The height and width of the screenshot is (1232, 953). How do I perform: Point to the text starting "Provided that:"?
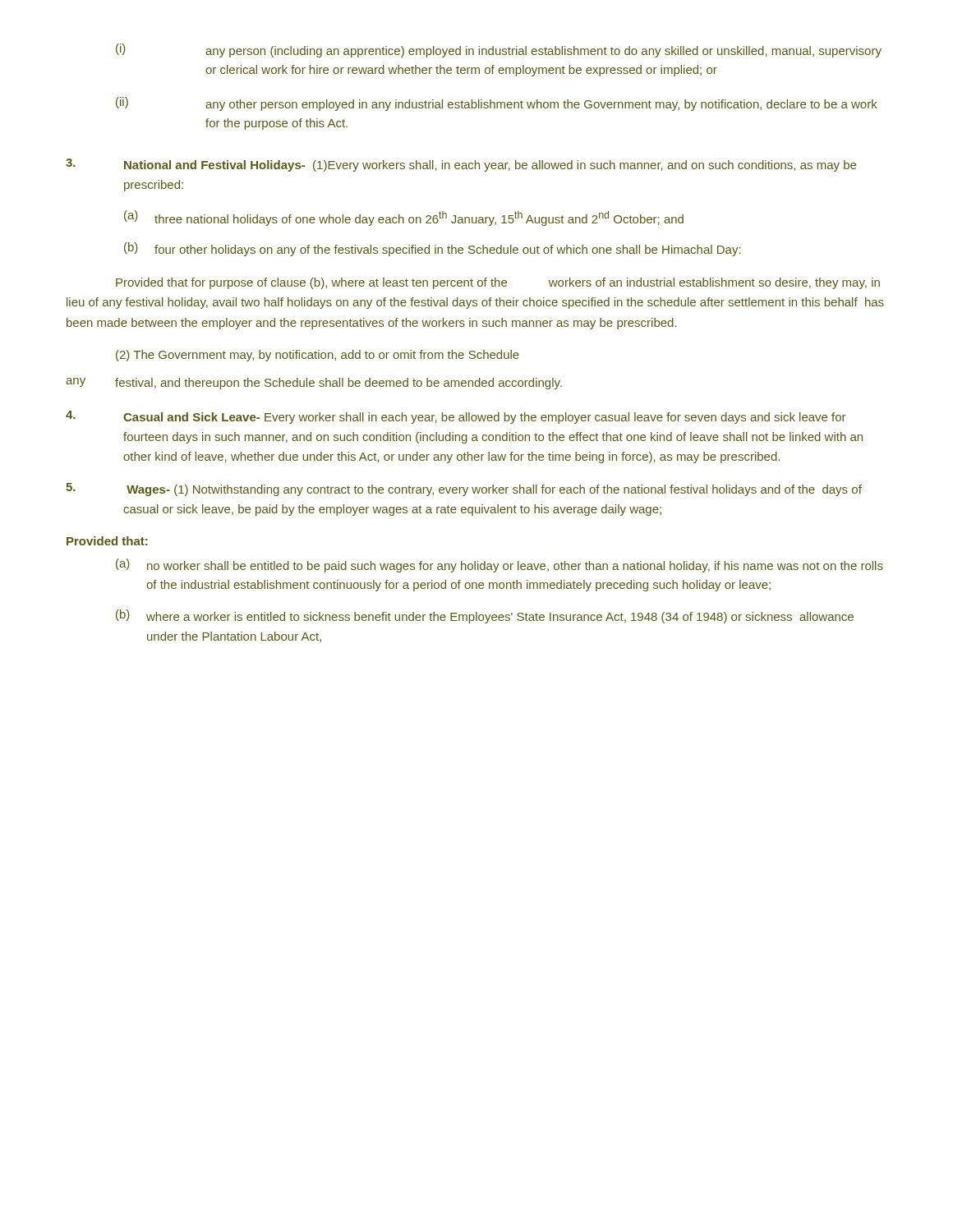pos(107,541)
